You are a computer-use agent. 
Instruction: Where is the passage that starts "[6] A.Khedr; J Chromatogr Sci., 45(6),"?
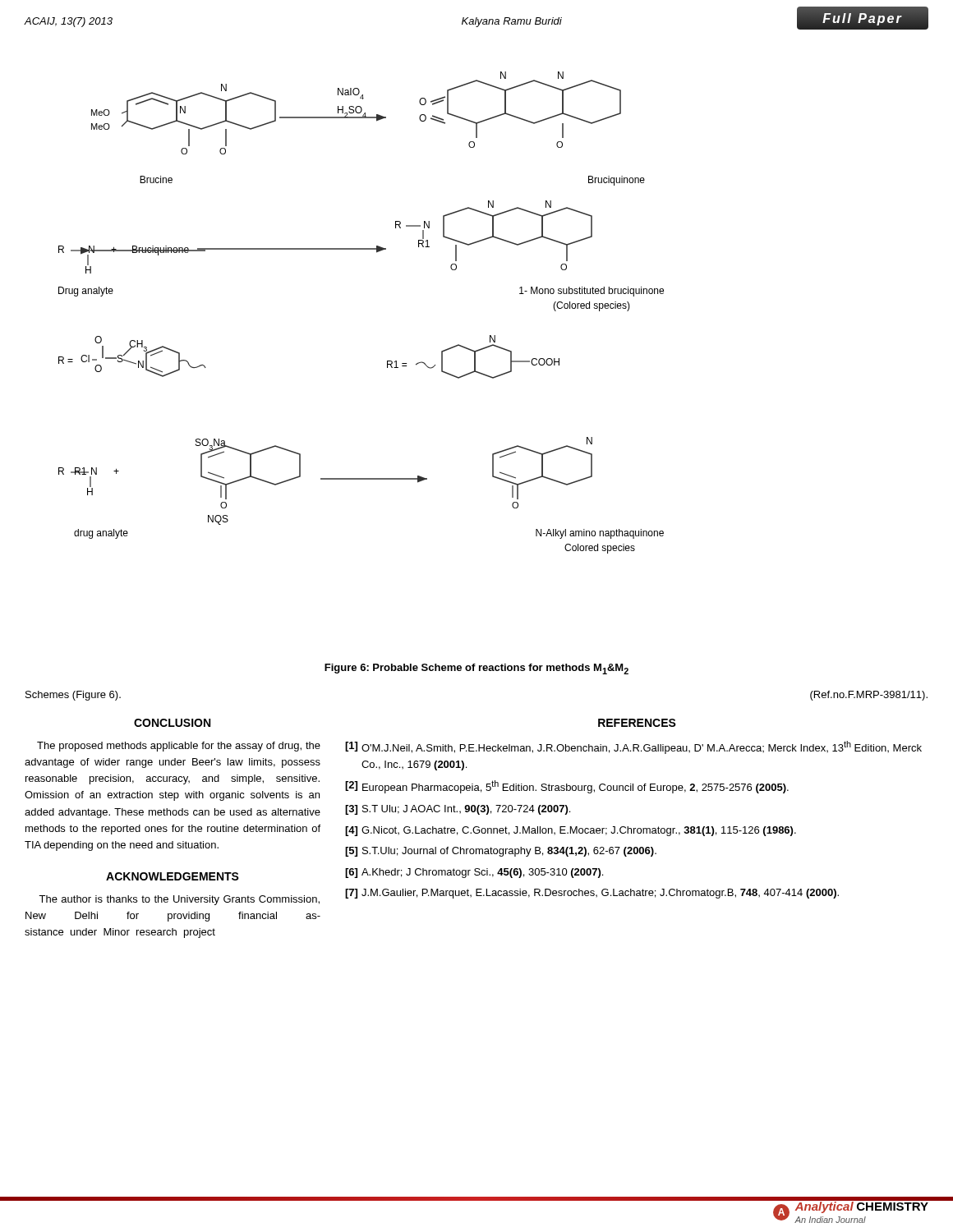[475, 872]
